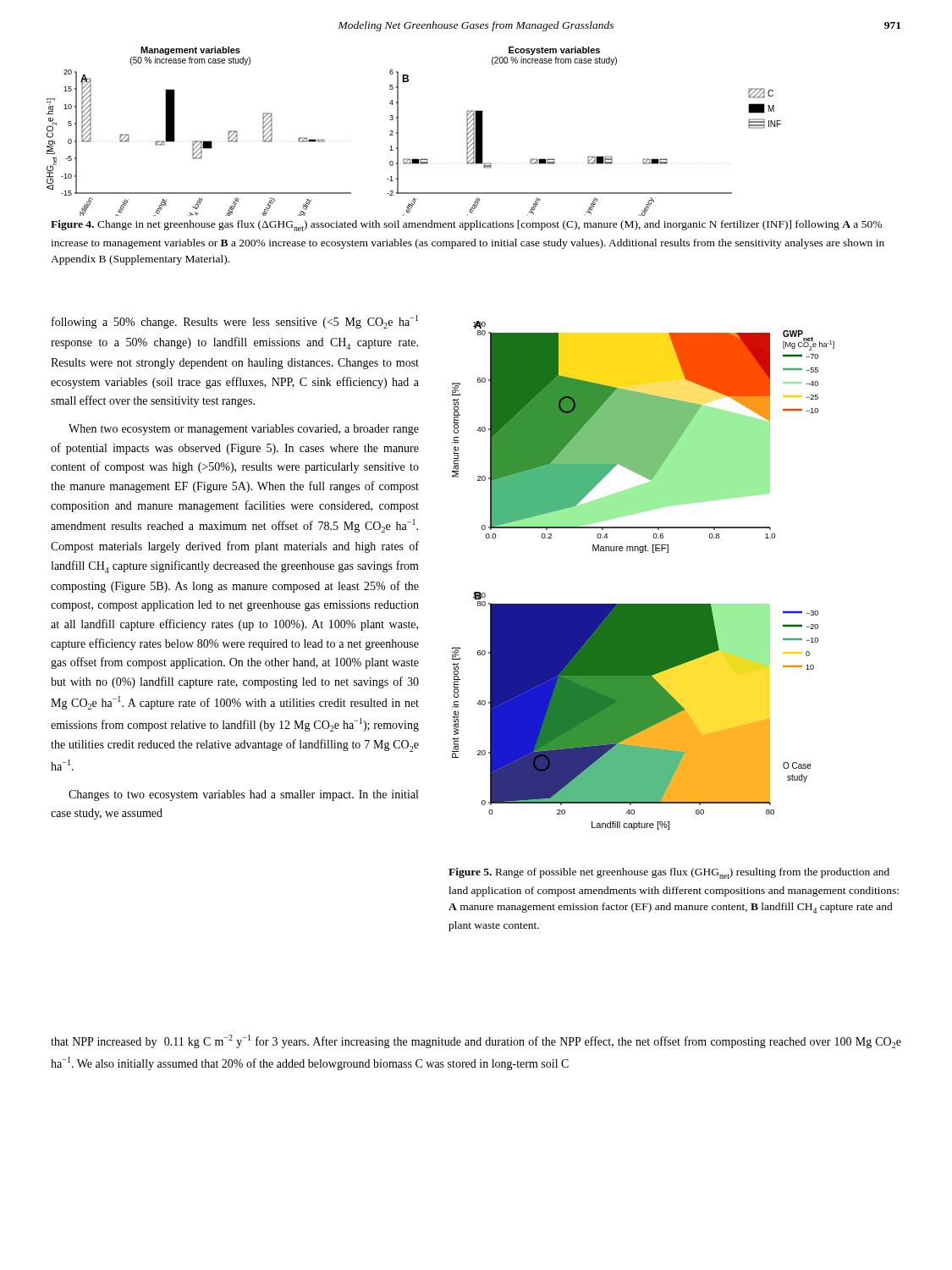
Task: Locate the block of text that opens with "that NPP increased by 0.11"
Action: point(476,1052)
